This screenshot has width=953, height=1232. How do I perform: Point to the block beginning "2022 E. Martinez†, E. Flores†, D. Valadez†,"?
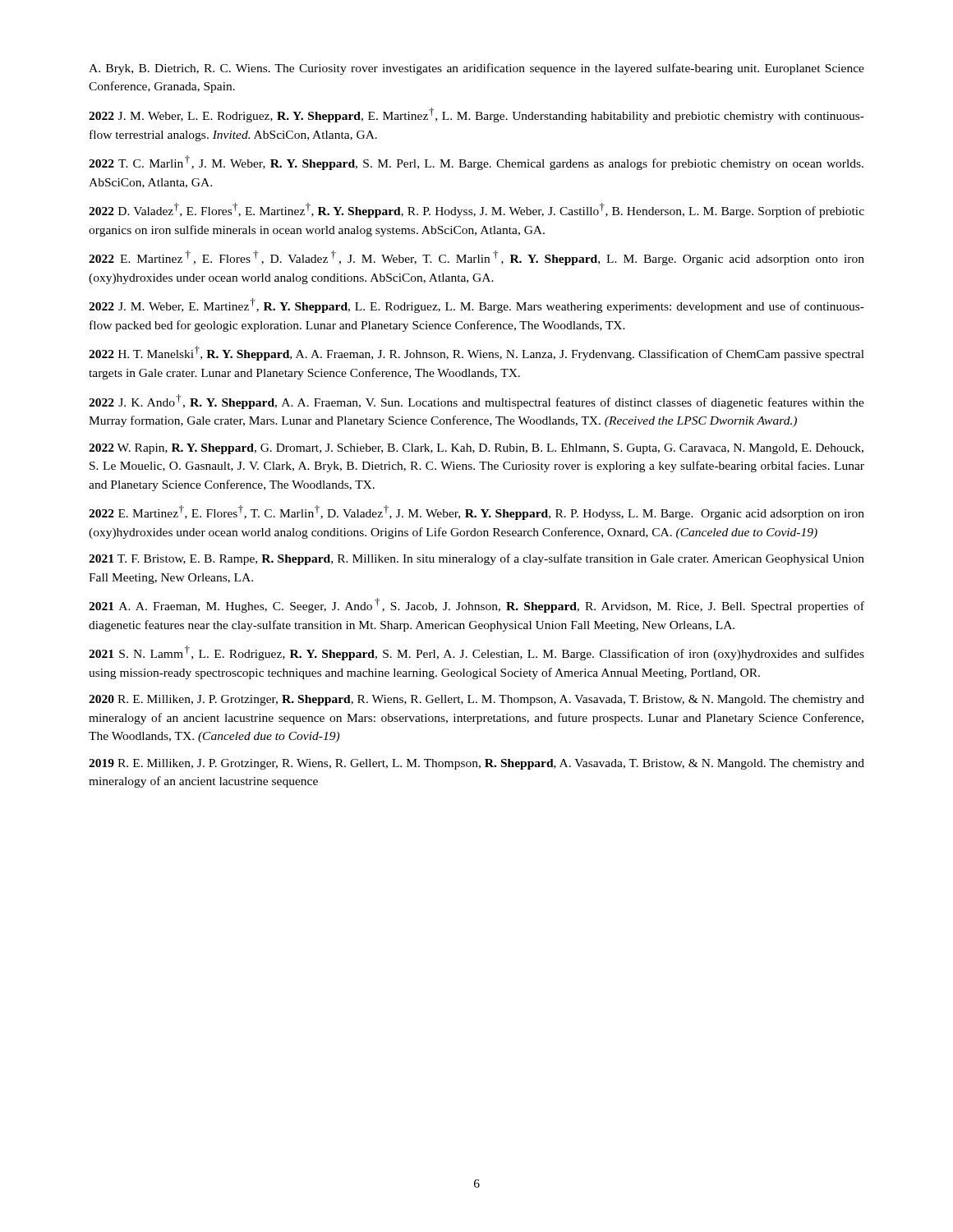click(x=476, y=266)
